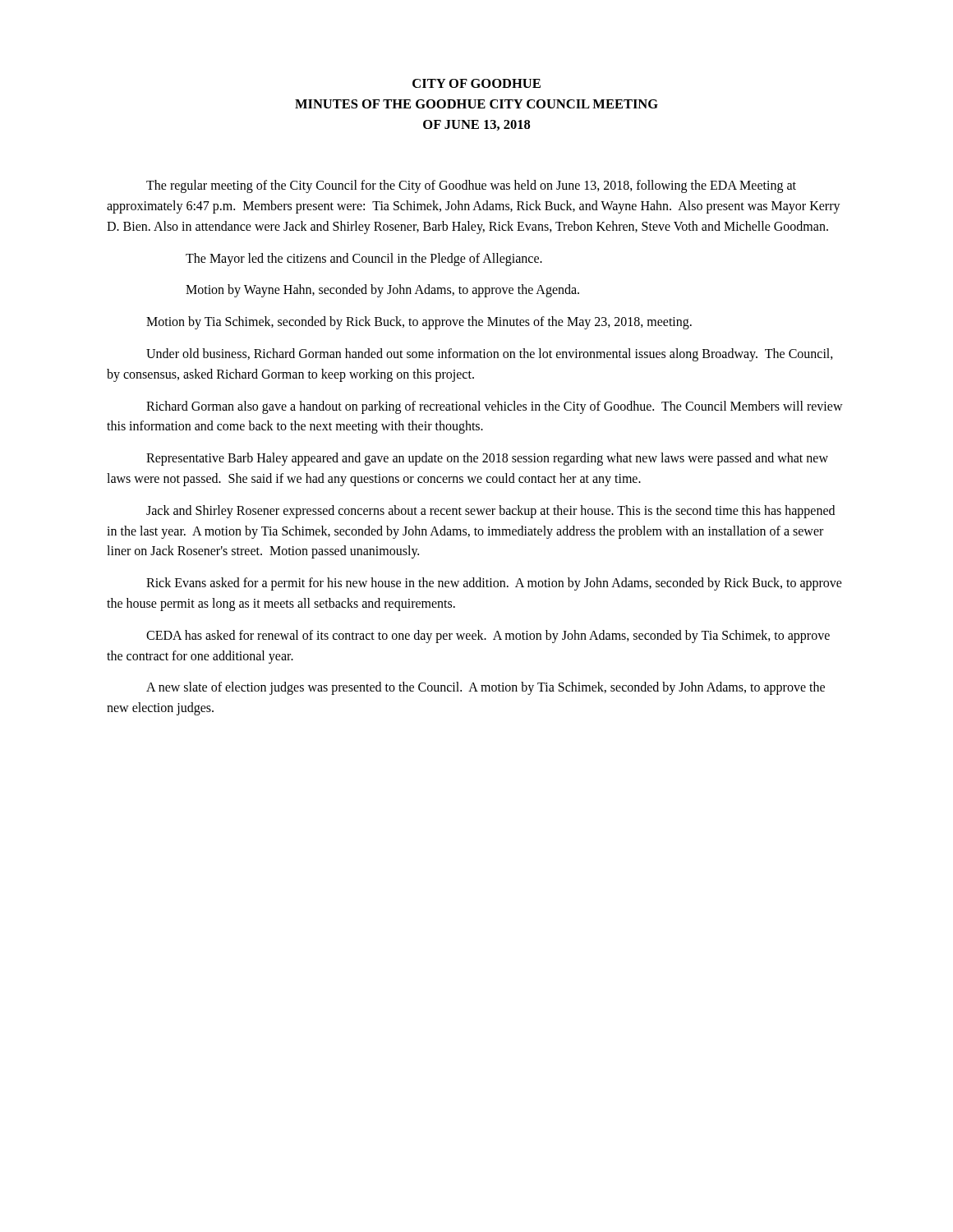Find the block on this page that starts "Motion by Tia Schimek, seconded by"
The height and width of the screenshot is (1232, 953).
(419, 322)
